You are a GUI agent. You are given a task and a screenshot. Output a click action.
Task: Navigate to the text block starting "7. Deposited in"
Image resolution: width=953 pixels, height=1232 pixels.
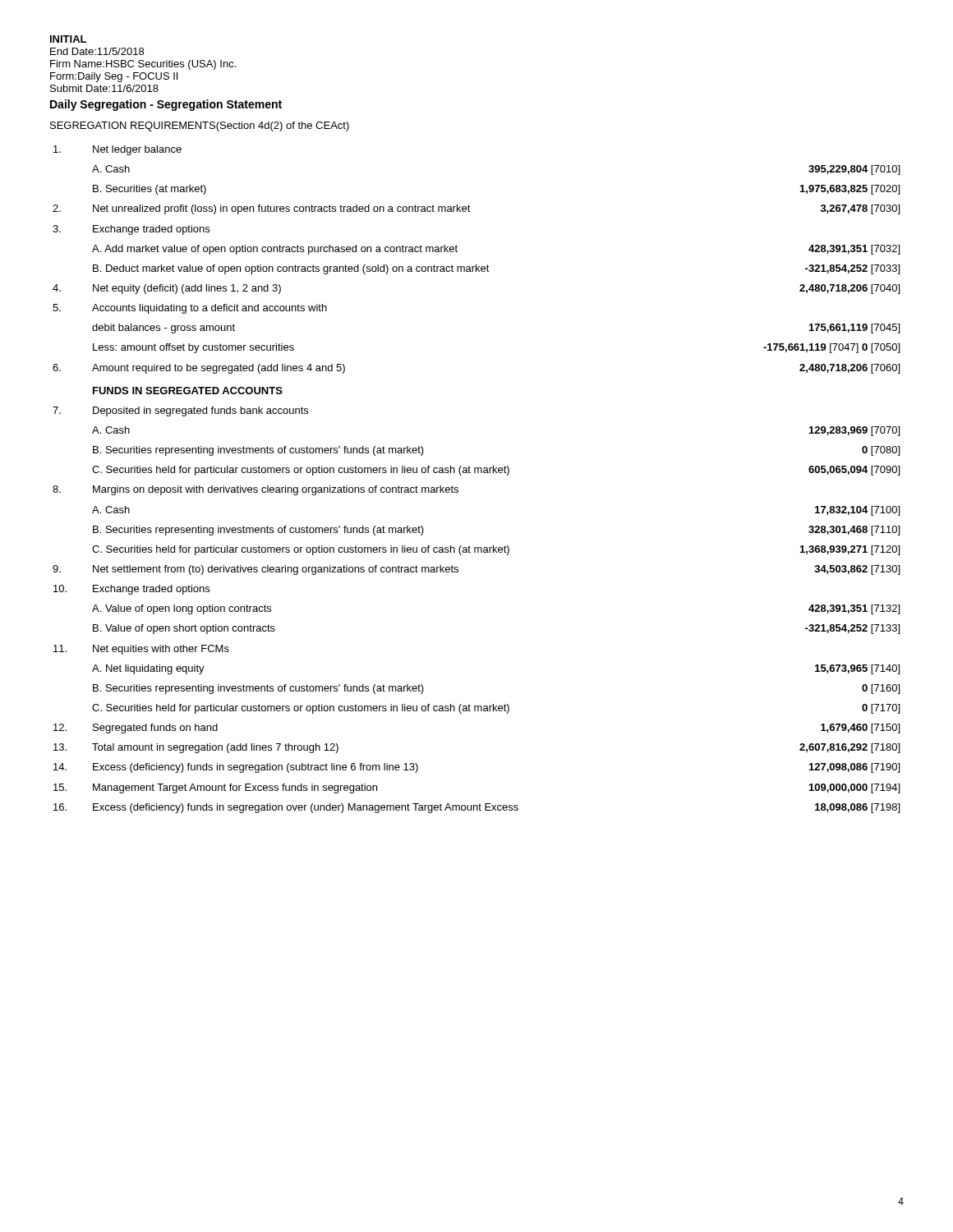tap(180, 411)
